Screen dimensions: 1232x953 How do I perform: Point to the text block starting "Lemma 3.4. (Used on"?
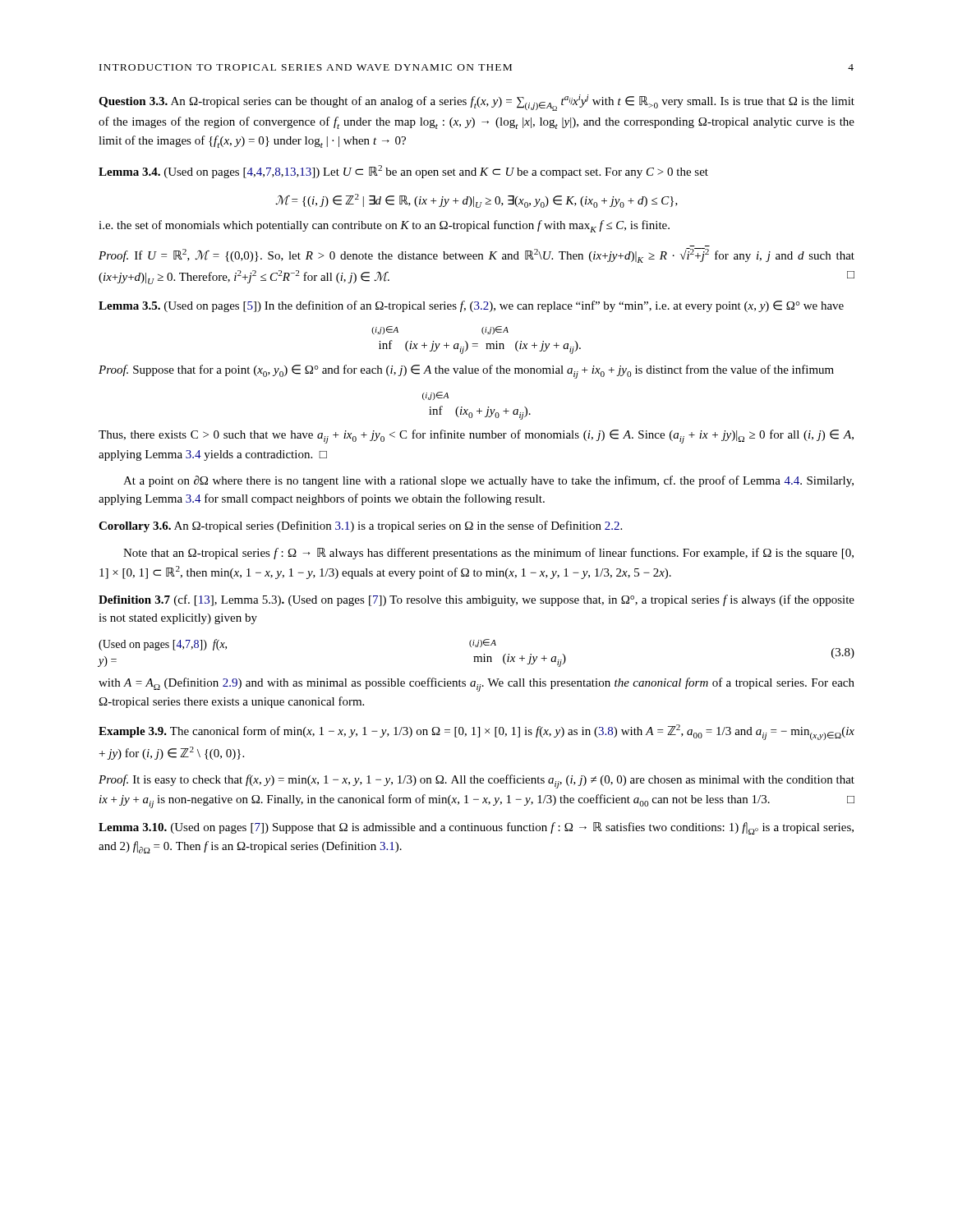coord(403,170)
